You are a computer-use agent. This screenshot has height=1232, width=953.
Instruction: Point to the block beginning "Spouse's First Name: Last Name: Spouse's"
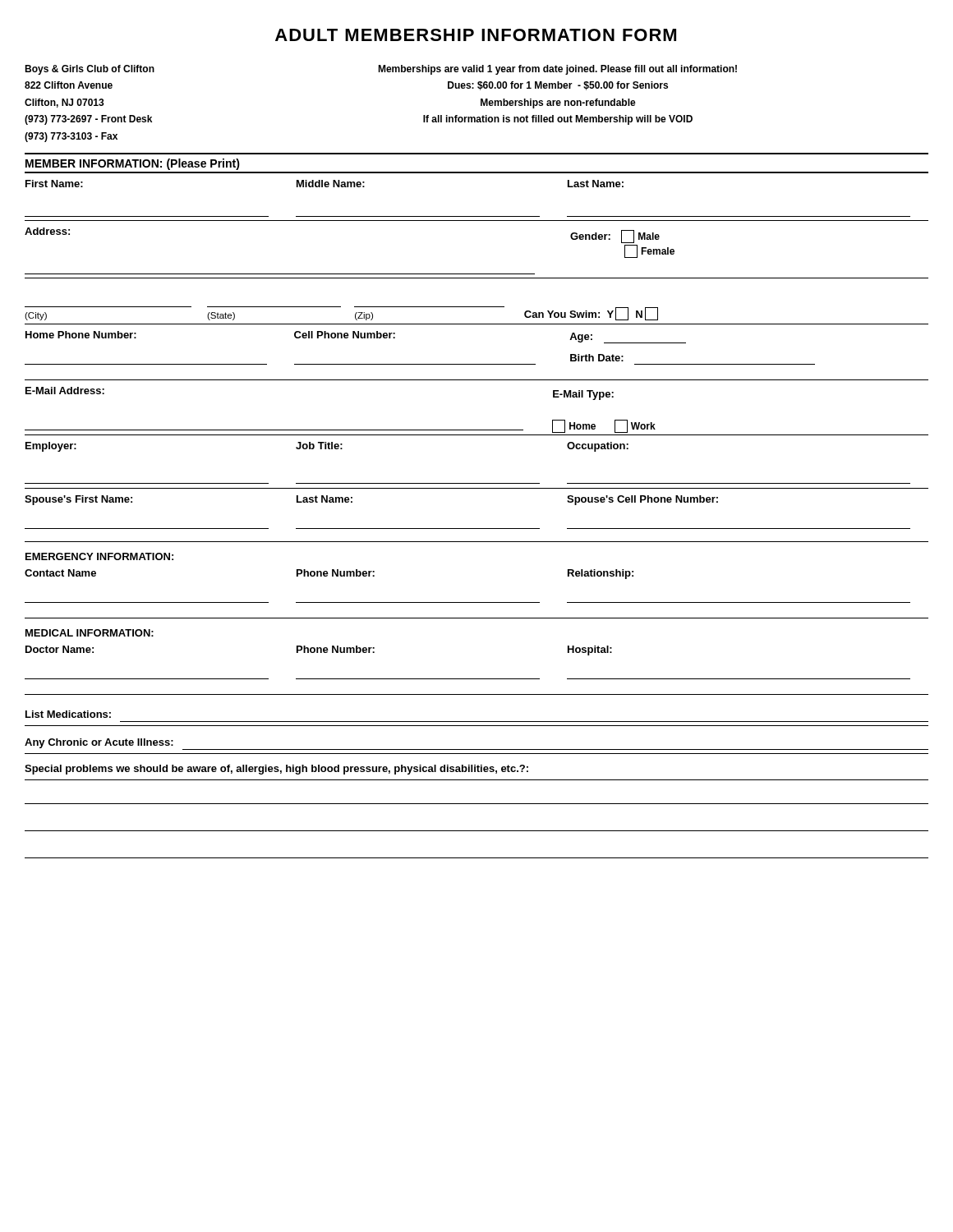(x=79, y=500)
